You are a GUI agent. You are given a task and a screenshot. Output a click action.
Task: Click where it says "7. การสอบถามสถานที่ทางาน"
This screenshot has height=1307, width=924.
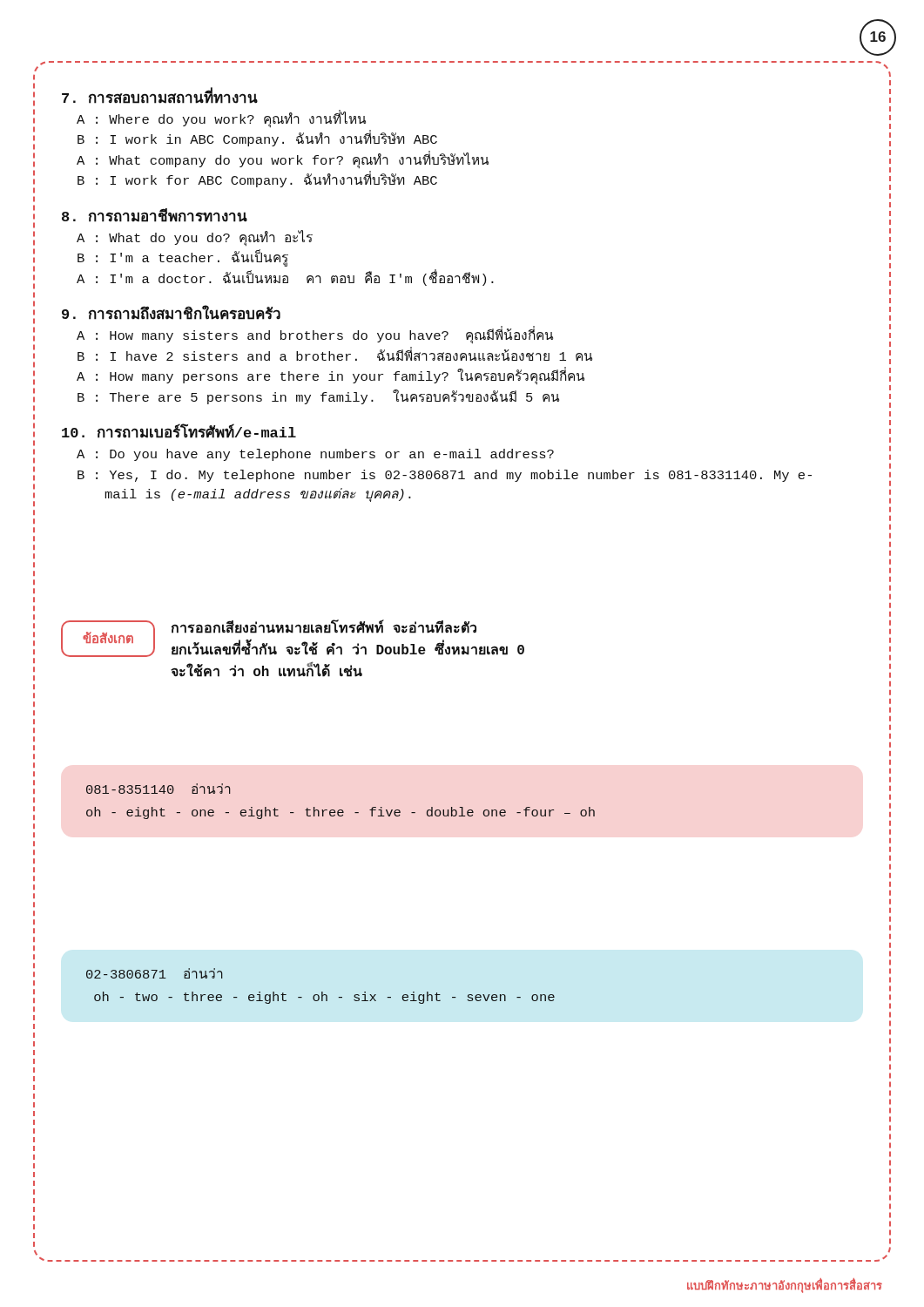tap(159, 99)
